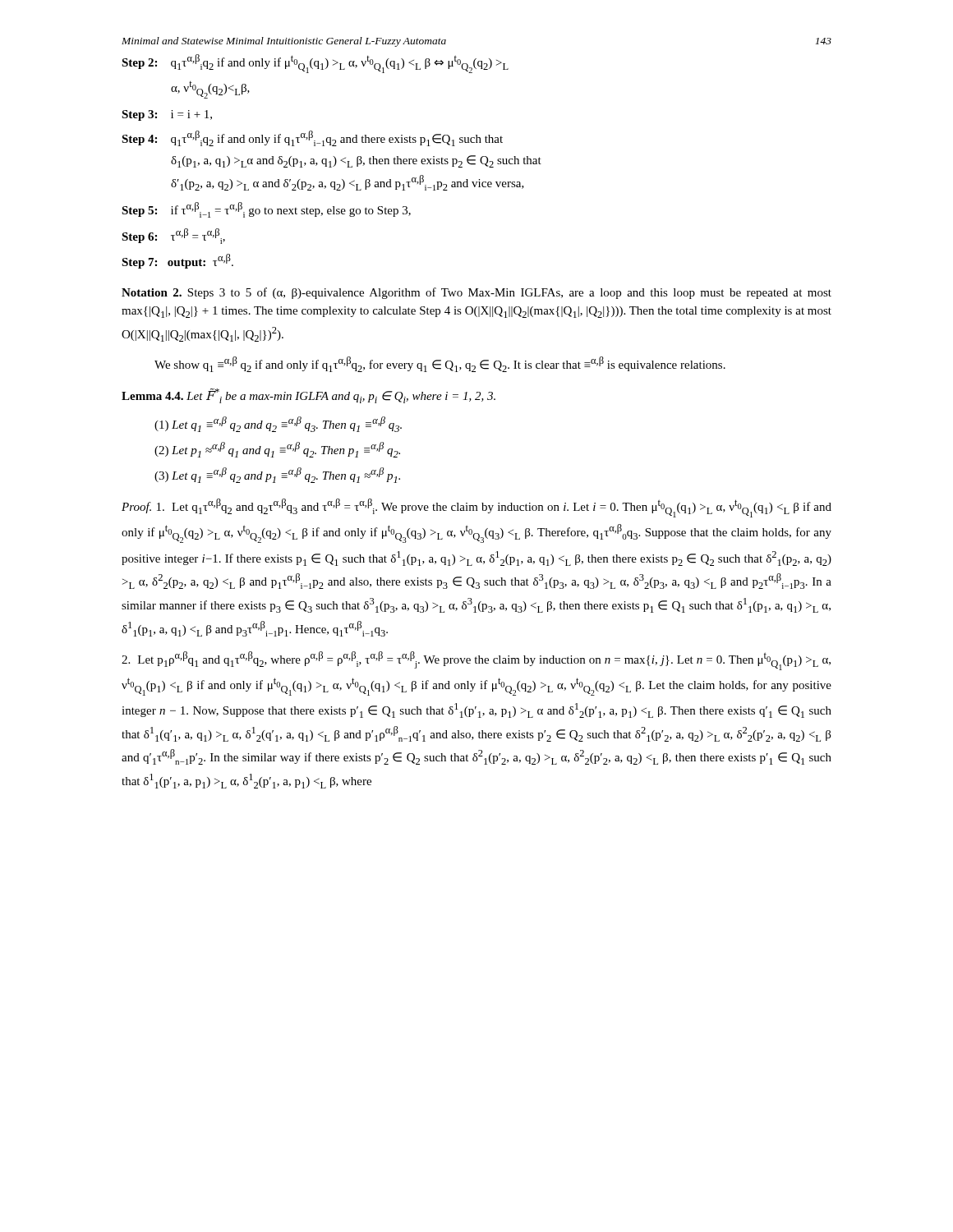Click on the block starting "Proof. 1. Let"
Viewport: 953px width, 1232px height.
(x=476, y=568)
